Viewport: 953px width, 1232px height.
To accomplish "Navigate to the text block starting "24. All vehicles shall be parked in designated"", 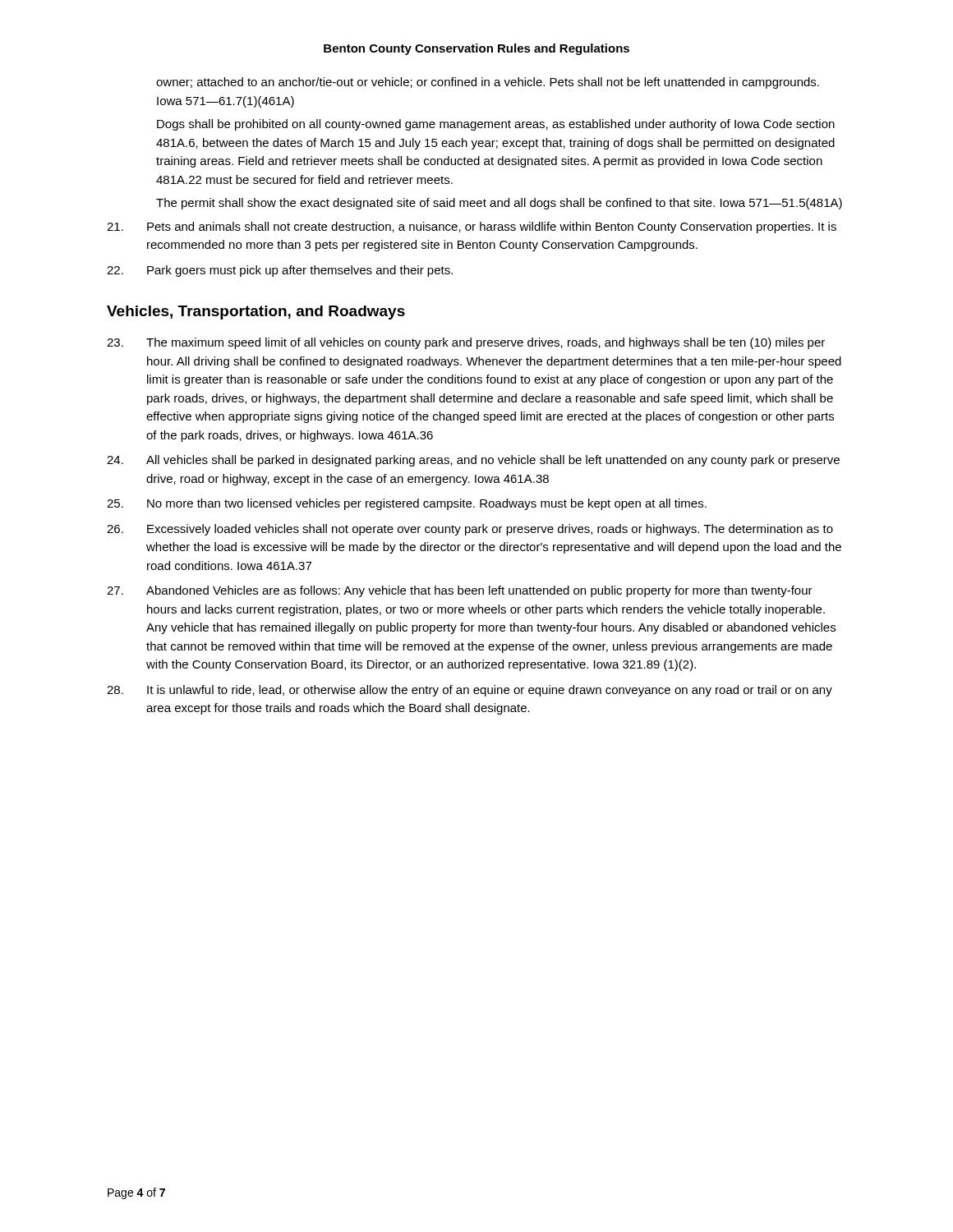I will (476, 469).
